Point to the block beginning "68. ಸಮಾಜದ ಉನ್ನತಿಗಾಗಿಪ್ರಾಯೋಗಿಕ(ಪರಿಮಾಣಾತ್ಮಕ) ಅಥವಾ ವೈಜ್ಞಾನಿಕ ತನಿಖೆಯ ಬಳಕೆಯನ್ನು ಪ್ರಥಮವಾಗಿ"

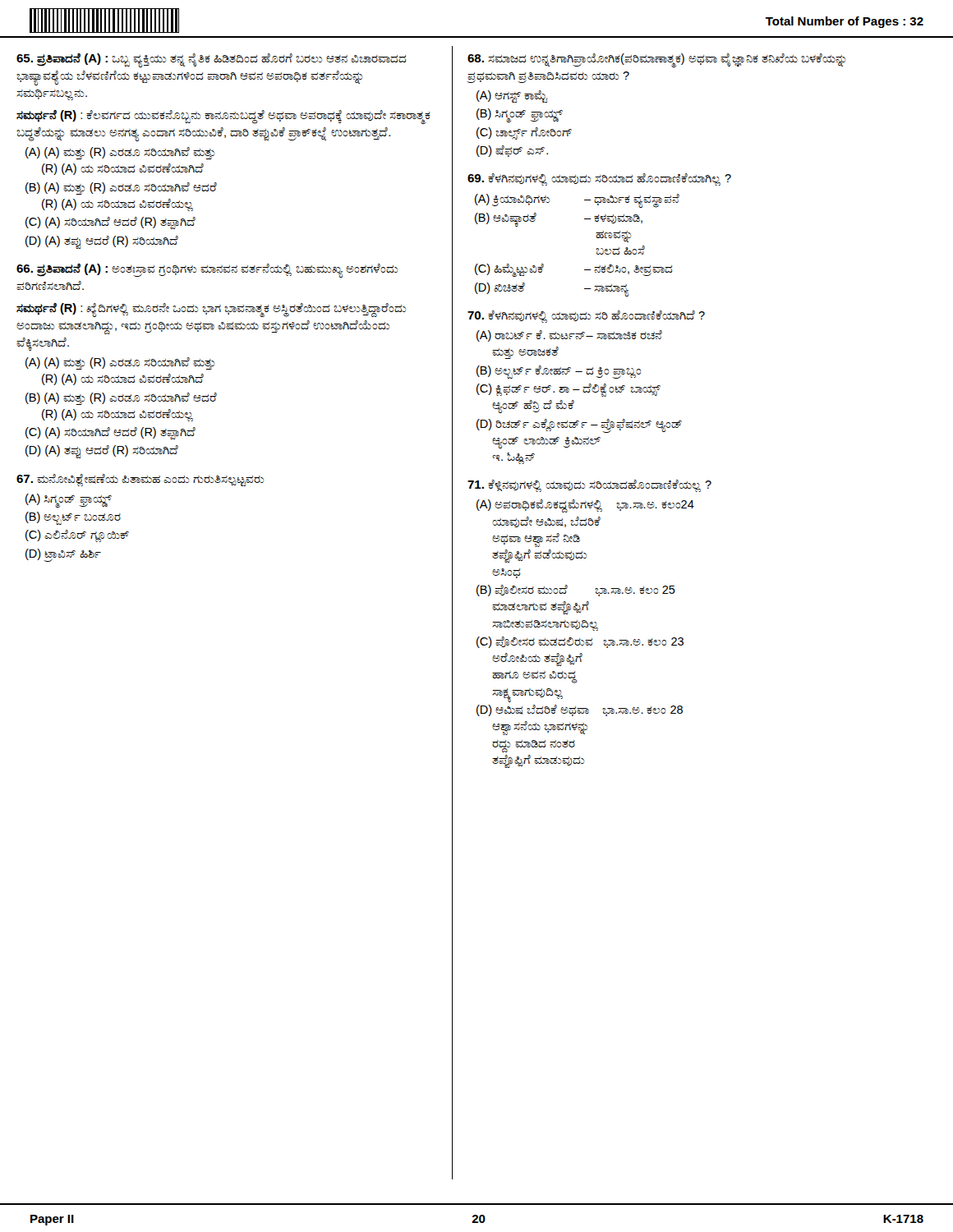click(656, 60)
